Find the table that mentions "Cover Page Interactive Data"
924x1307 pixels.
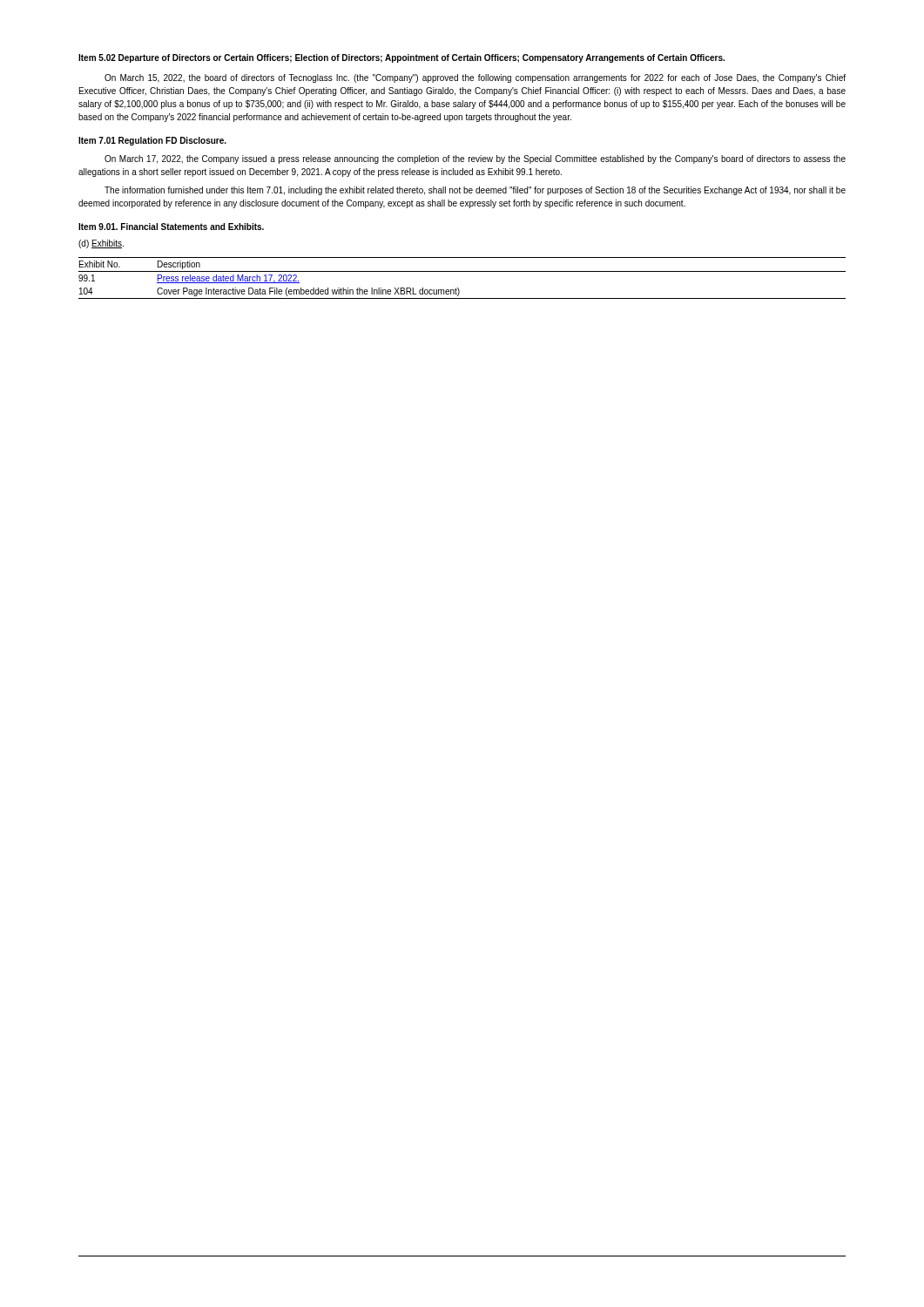coord(462,278)
